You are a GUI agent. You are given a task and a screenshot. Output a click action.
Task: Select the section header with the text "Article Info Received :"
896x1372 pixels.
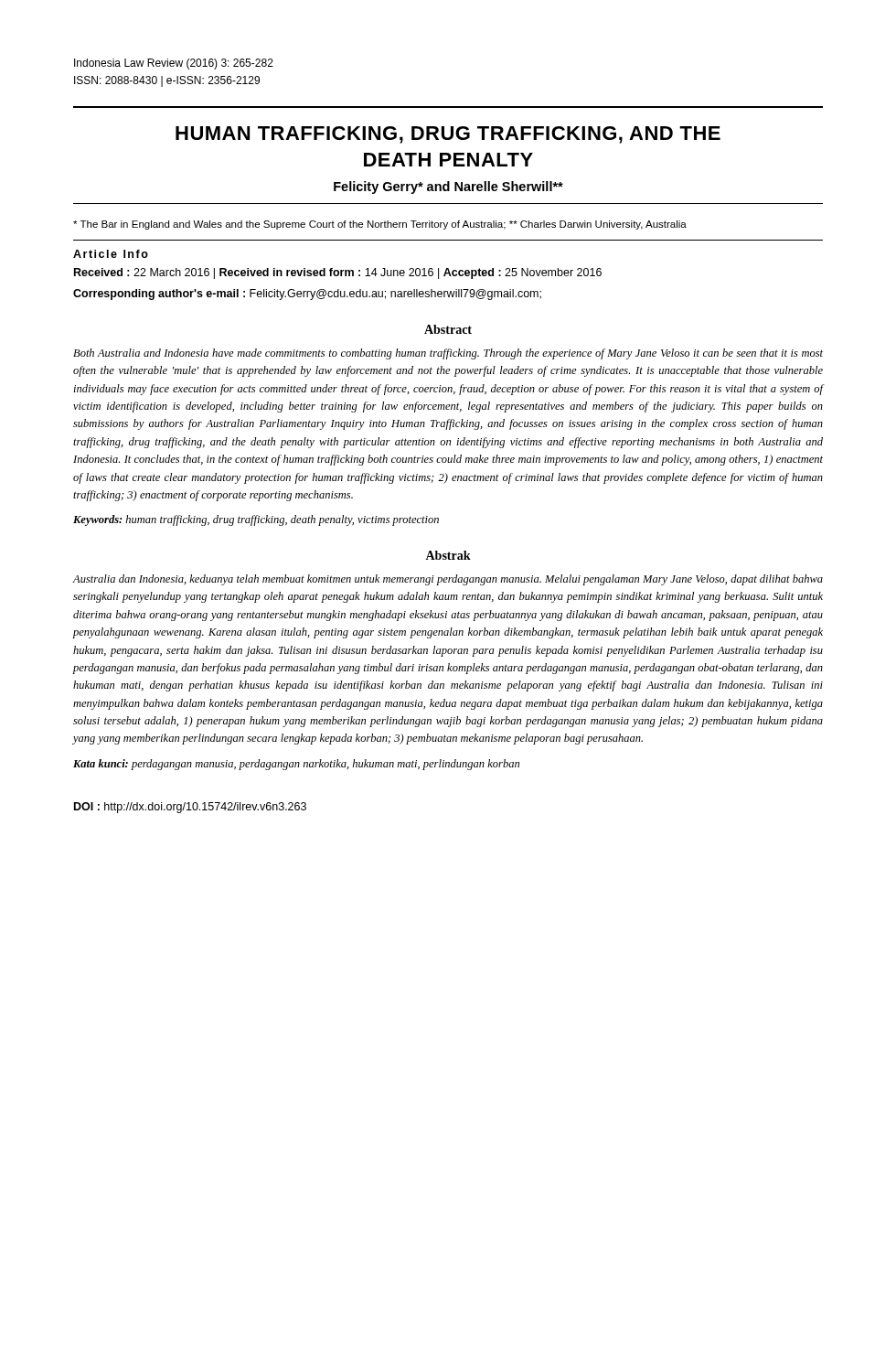(448, 275)
